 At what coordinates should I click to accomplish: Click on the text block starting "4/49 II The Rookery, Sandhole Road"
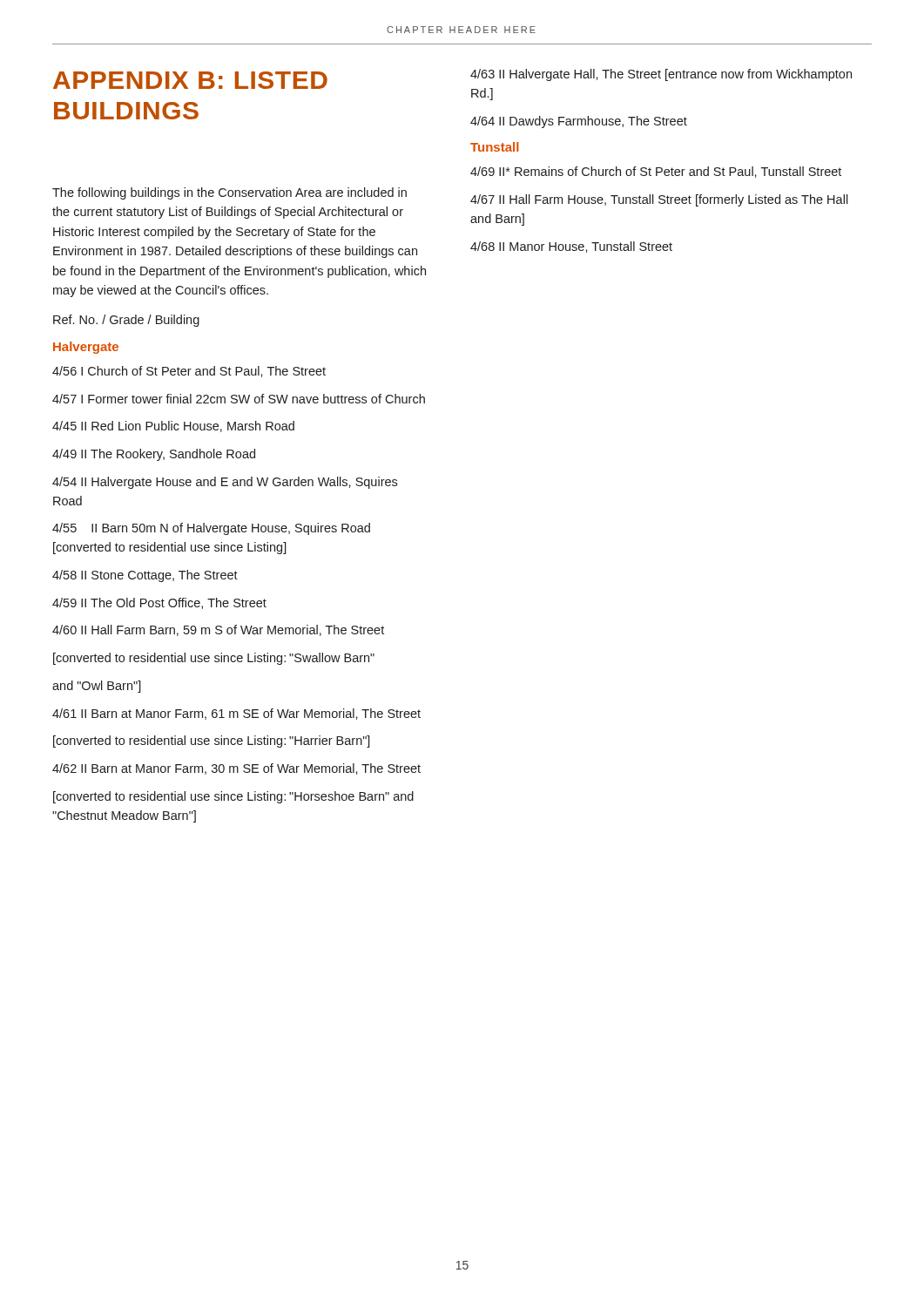[154, 454]
